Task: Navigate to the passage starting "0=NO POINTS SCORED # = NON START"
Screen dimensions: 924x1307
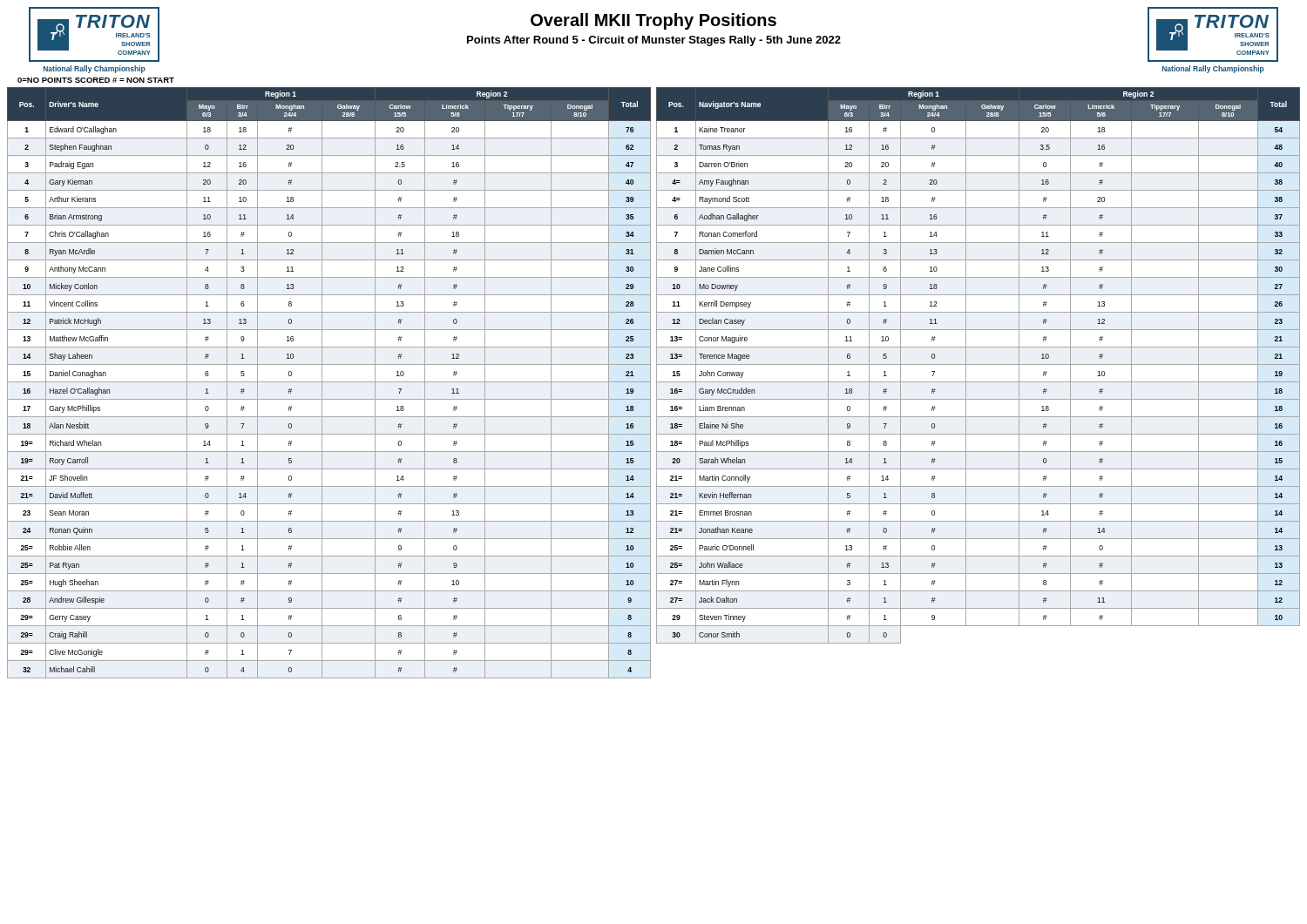Action: coord(96,80)
